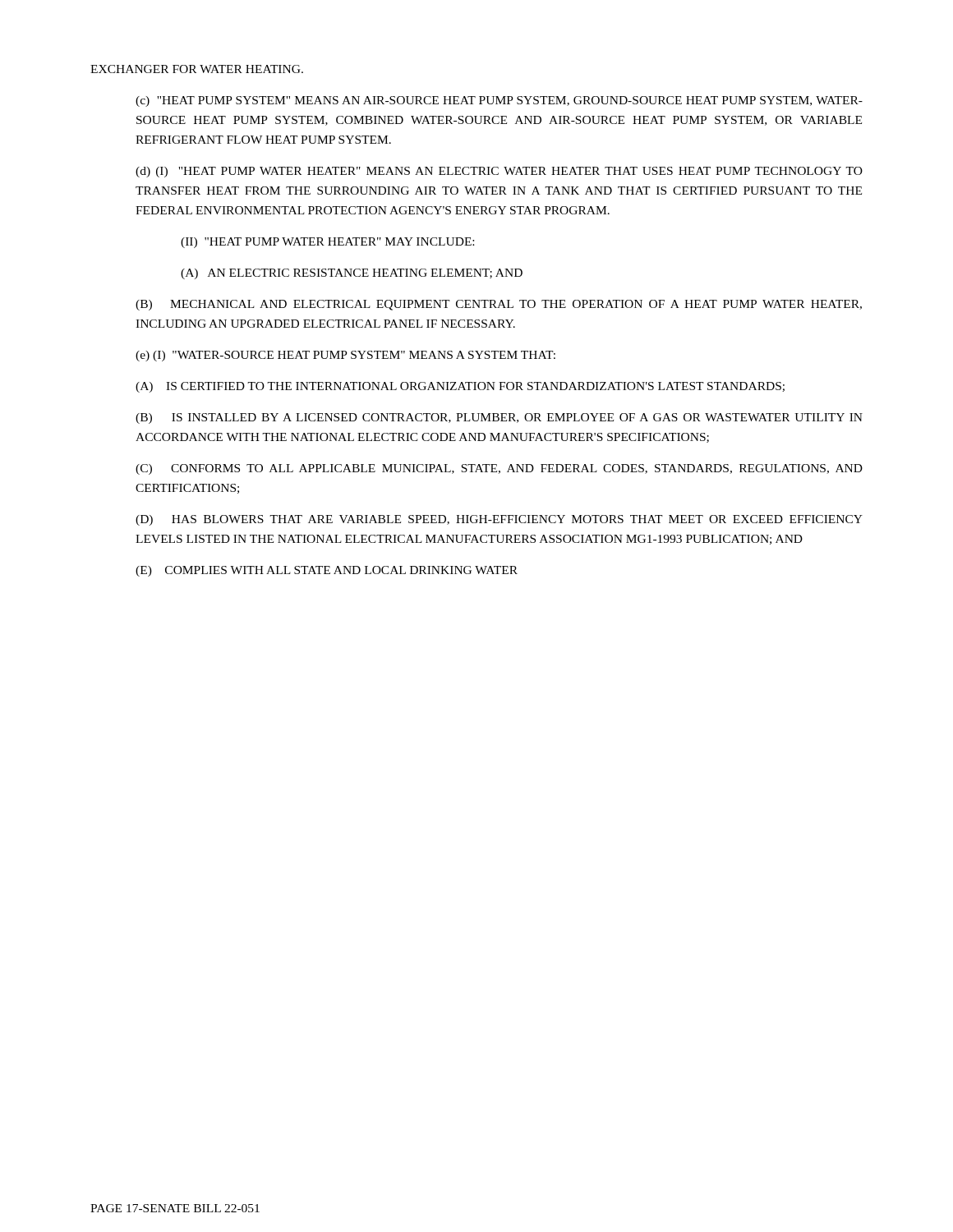Locate the list item that reads "(E) COMPLIES WITH"
The height and width of the screenshot is (1232, 953).
[327, 570]
